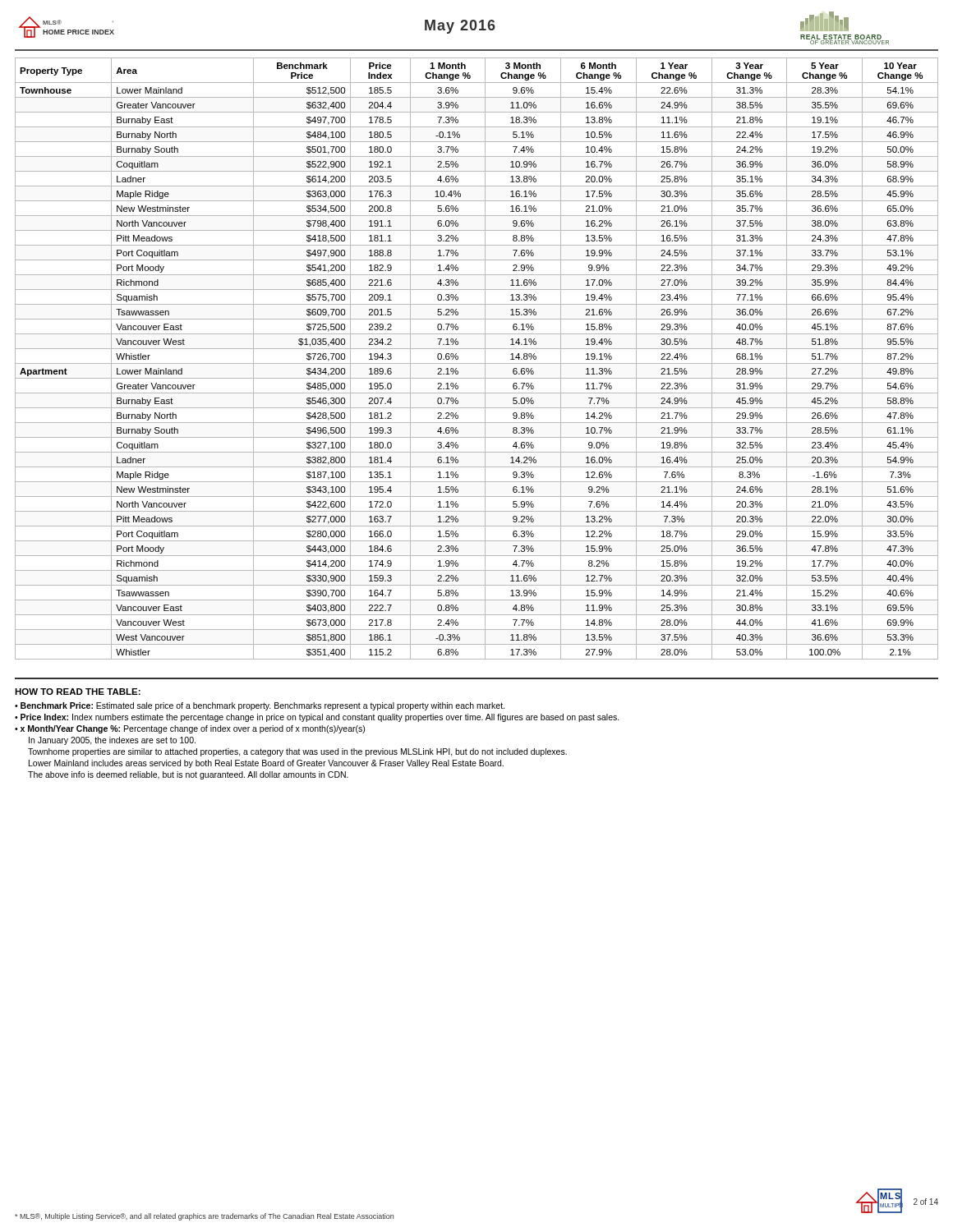Locate the passage starting "Lower Mainland includes areas serviced by"
Viewport: 953px width, 1232px height.
coord(266,763)
